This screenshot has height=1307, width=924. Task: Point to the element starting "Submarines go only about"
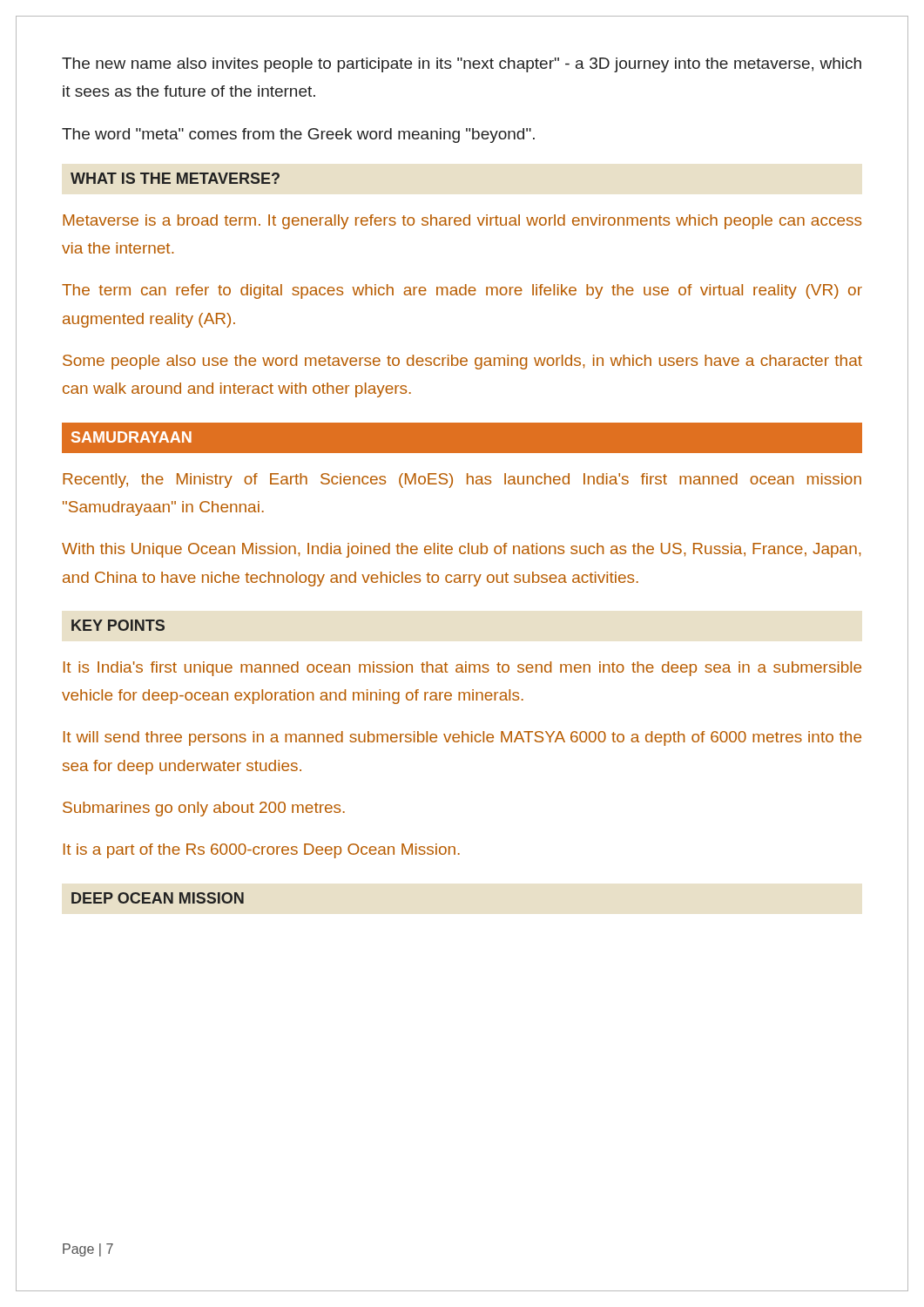point(204,807)
